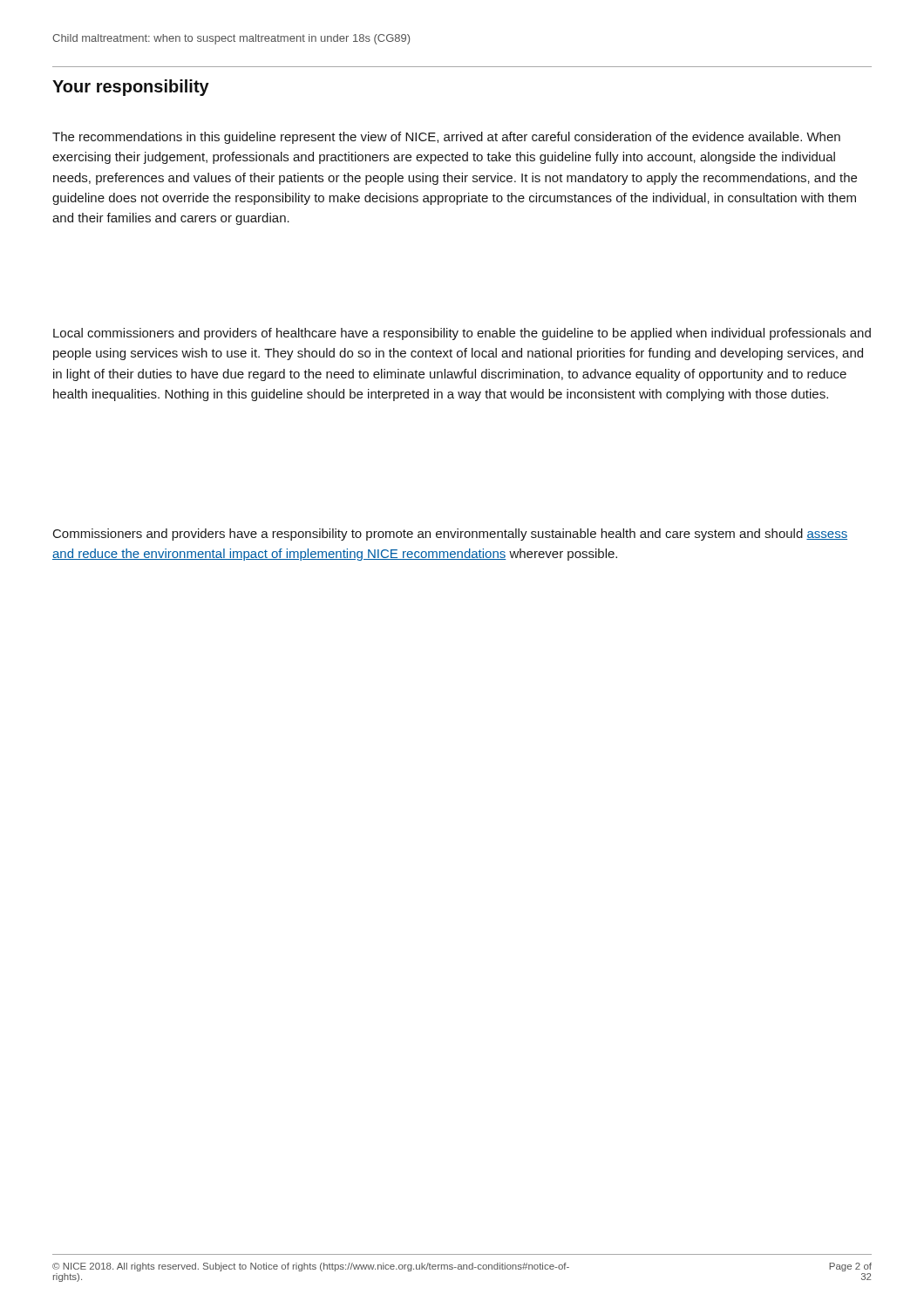Find the text block that reads "The recommendations in"
924x1308 pixels.
click(455, 177)
